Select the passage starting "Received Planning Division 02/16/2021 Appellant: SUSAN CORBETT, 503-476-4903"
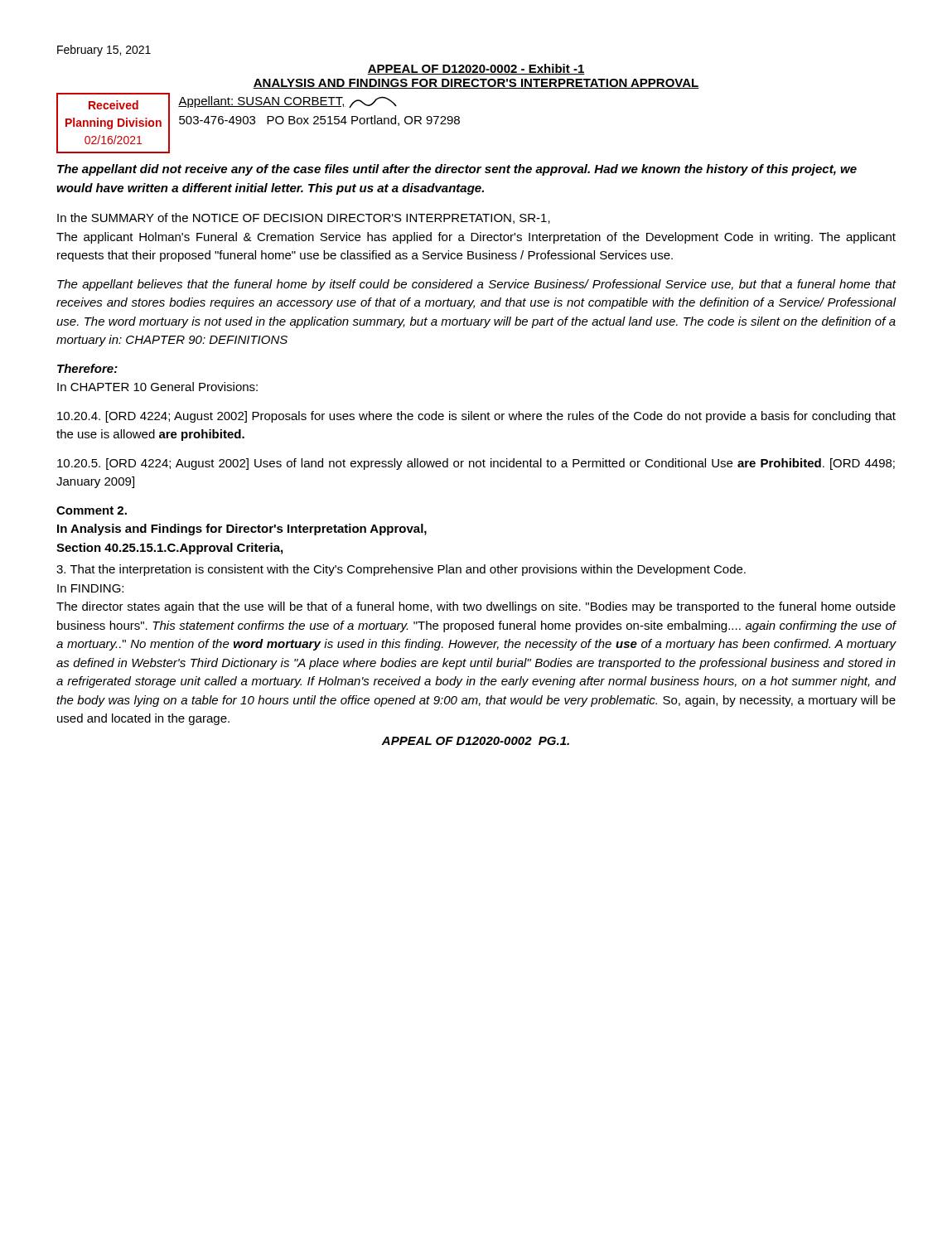952x1243 pixels. pos(476,123)
